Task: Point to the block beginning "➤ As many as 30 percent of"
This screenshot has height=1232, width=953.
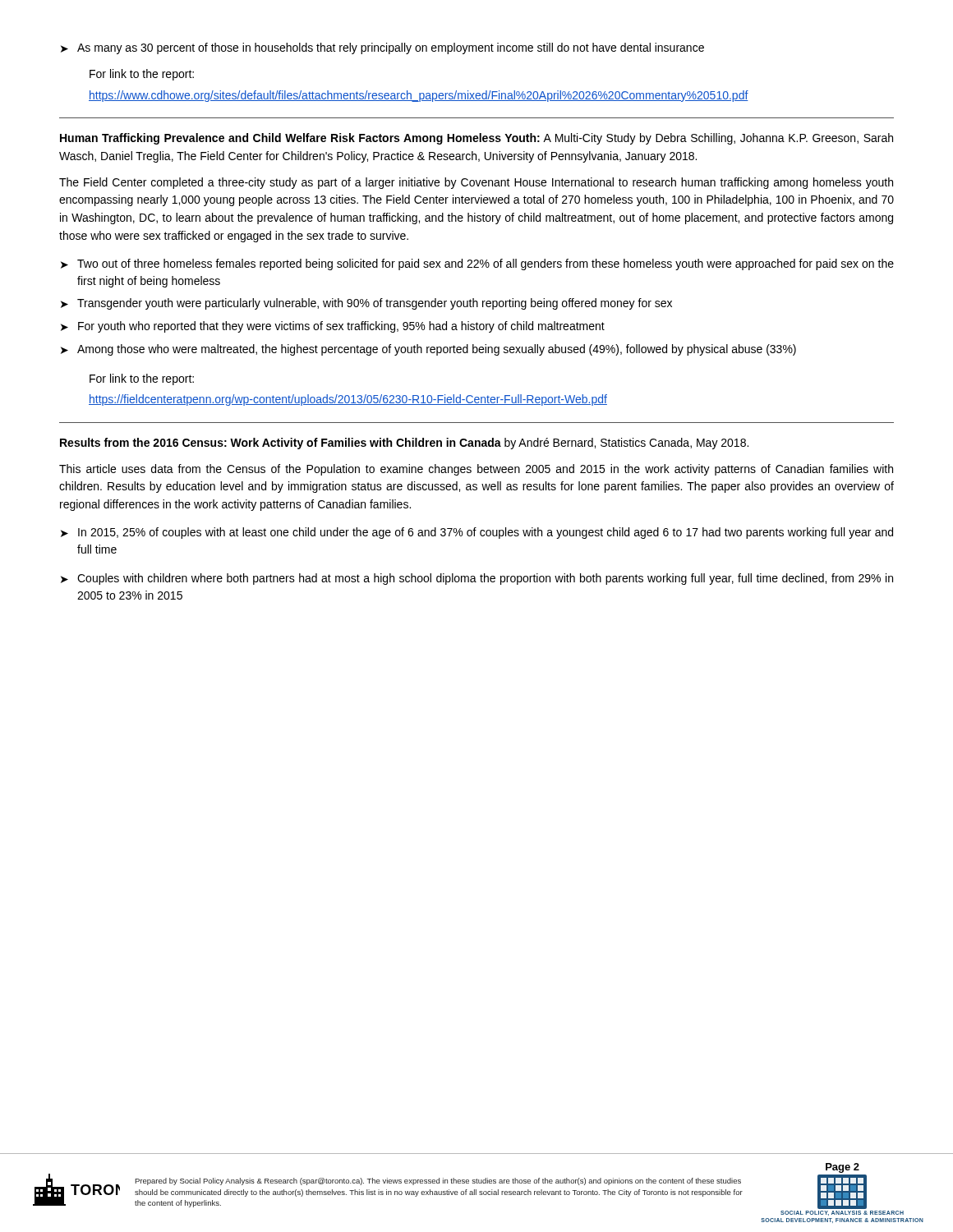Action: (476, 48)
